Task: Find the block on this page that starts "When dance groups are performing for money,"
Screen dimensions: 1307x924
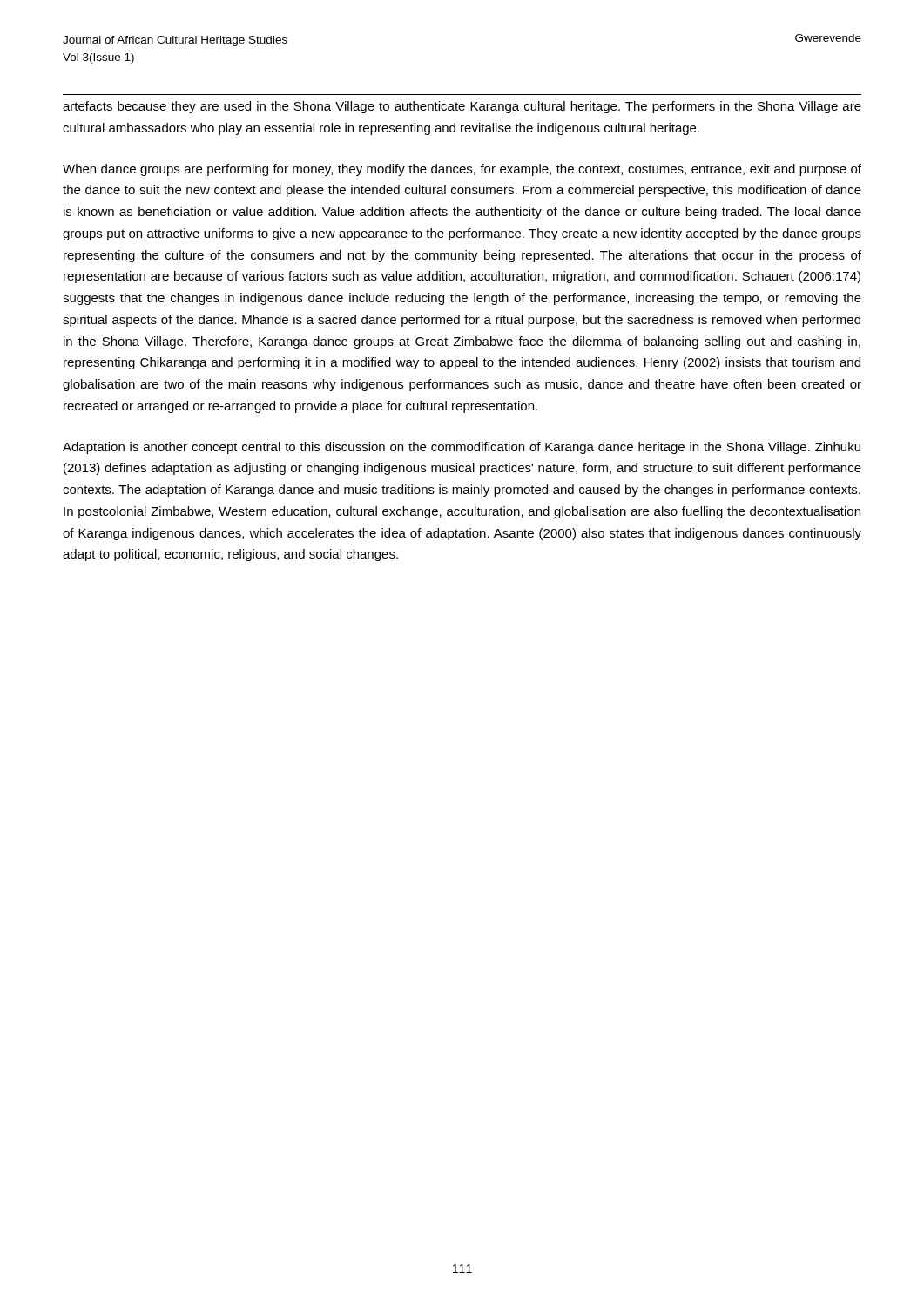Action: click(462, 287)
